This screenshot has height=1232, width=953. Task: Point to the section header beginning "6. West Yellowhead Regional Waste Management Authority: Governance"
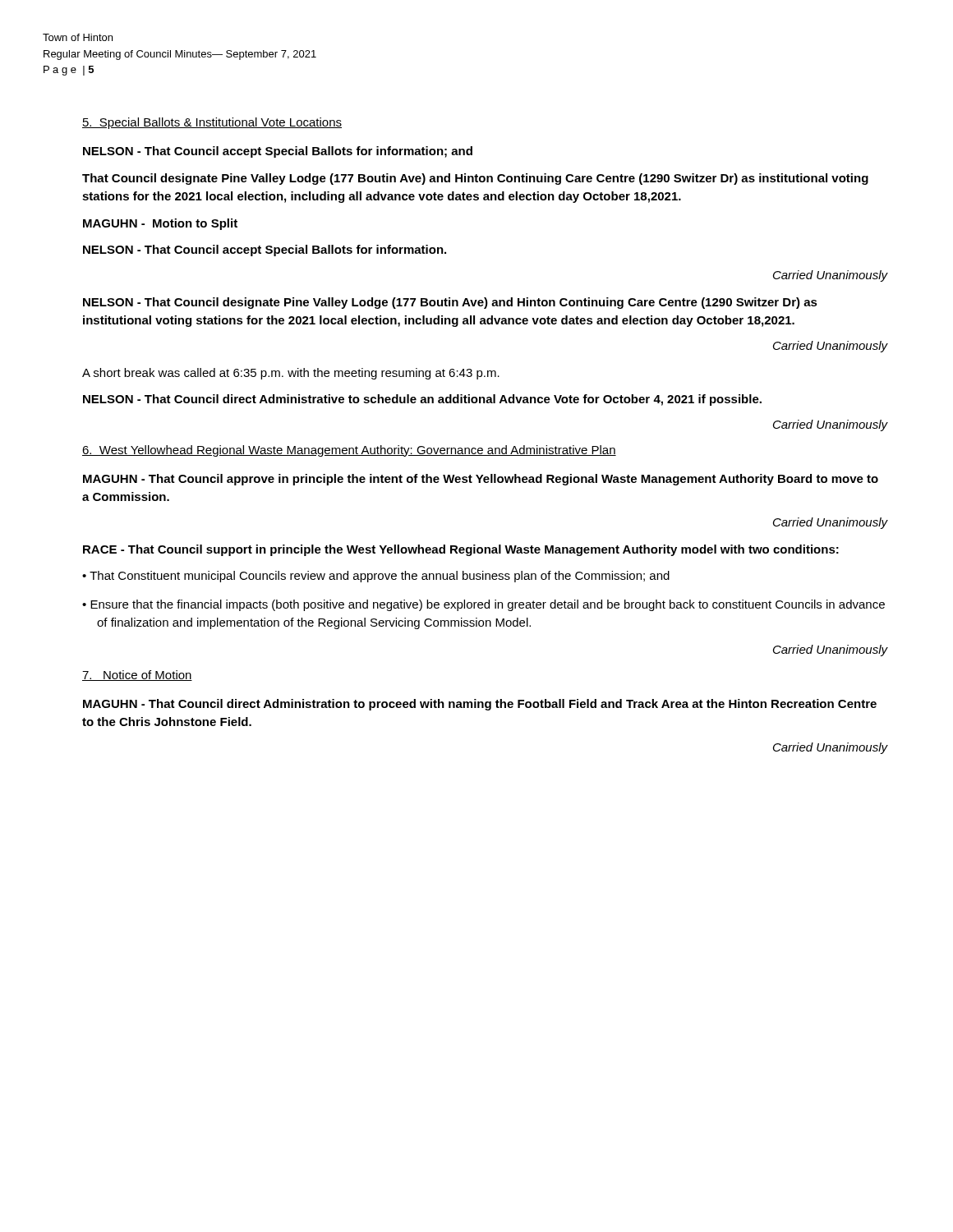pos(349,449)
